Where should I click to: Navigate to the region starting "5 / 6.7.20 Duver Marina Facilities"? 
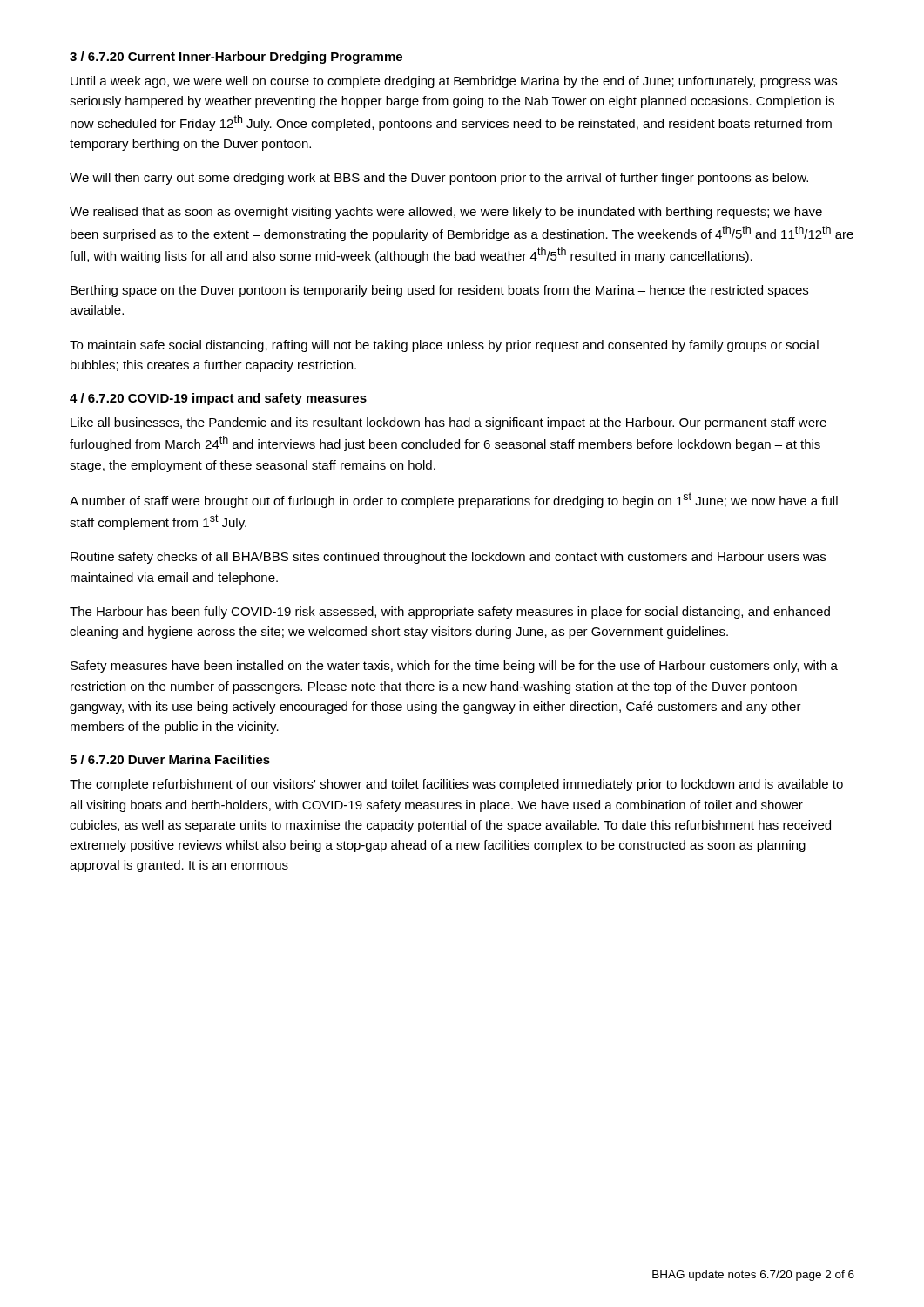click(170, 760)
